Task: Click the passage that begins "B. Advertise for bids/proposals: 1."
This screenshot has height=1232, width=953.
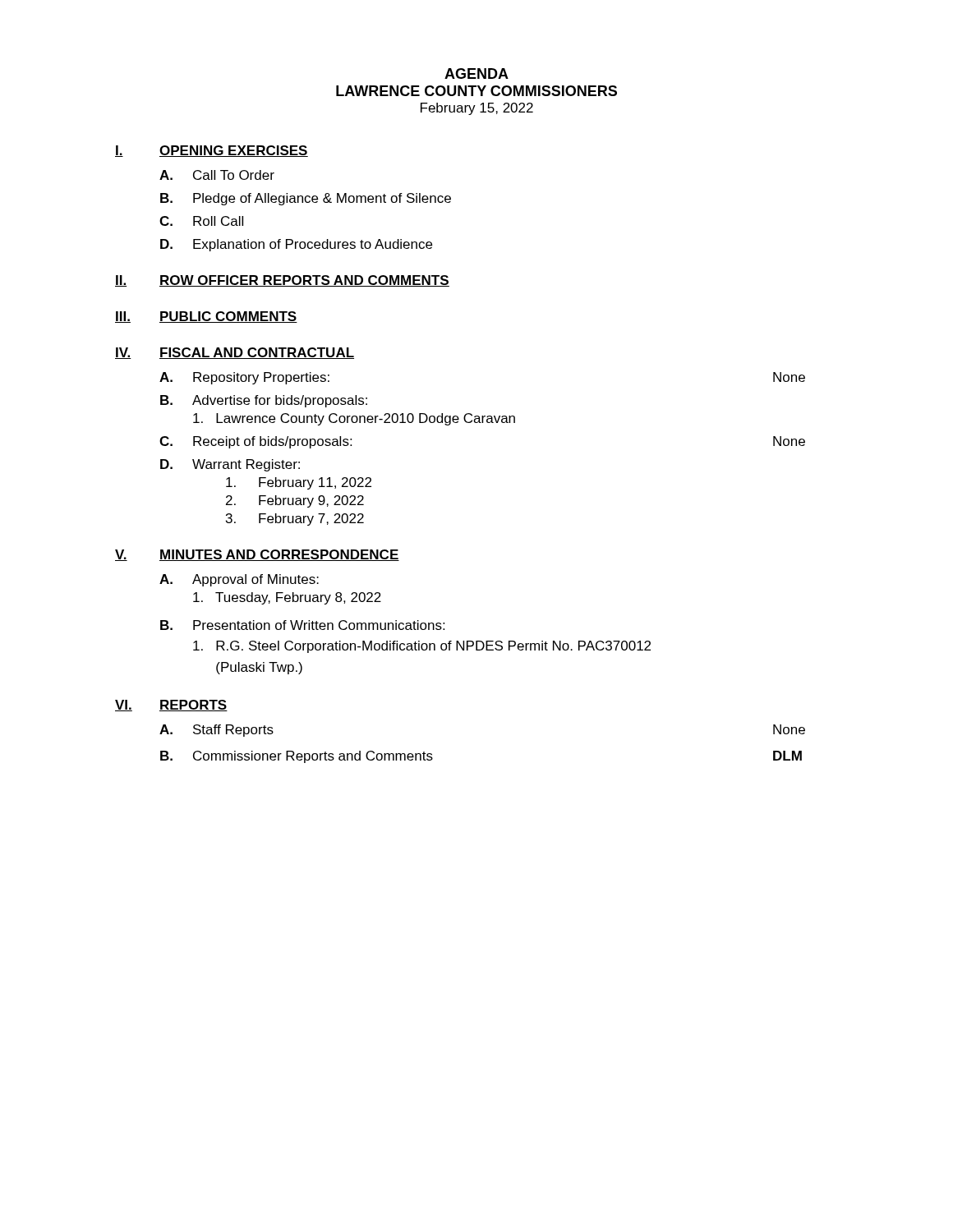Action: pyautogui.click(x=499, y=410)
